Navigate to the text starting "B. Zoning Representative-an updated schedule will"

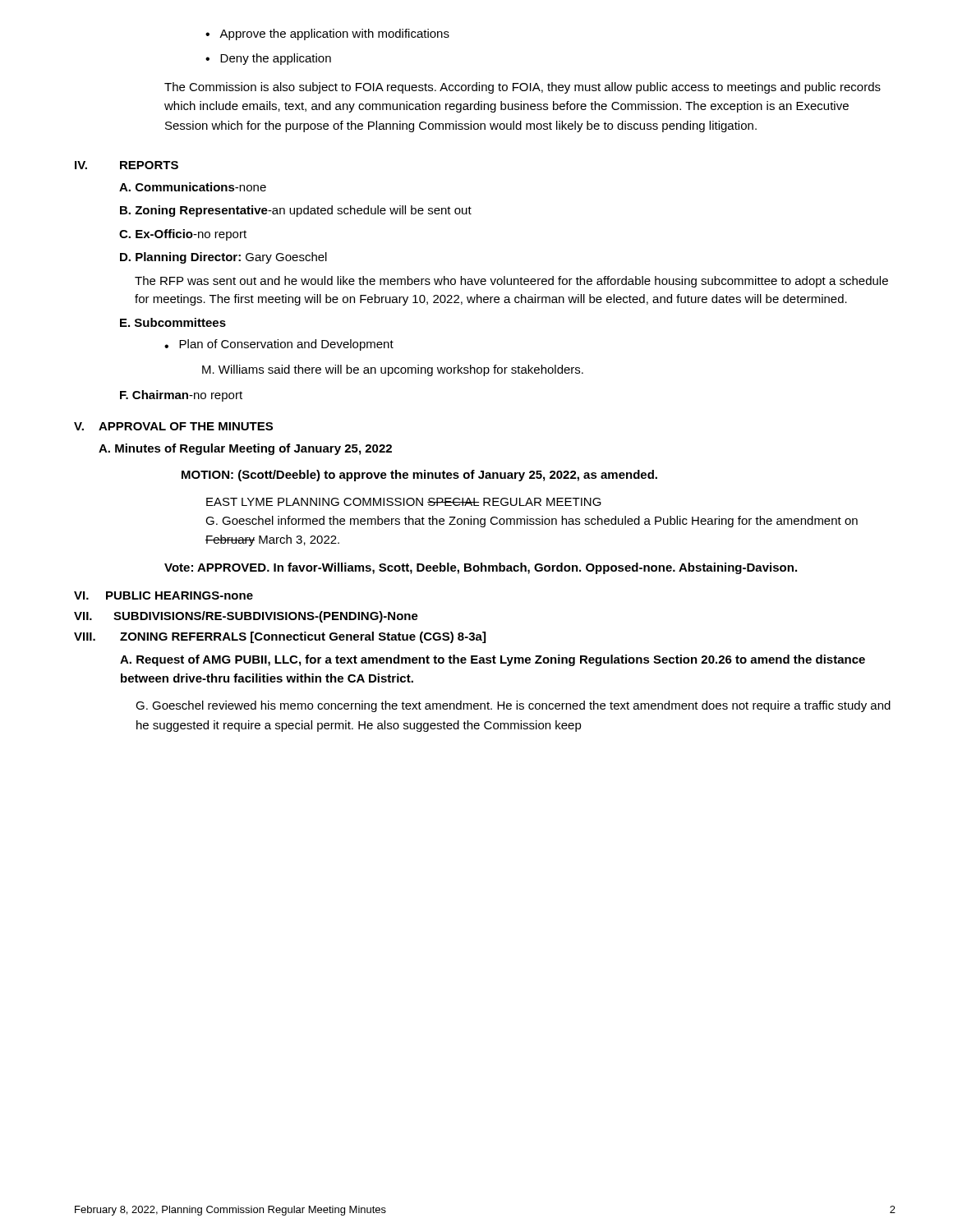point(295,210)
